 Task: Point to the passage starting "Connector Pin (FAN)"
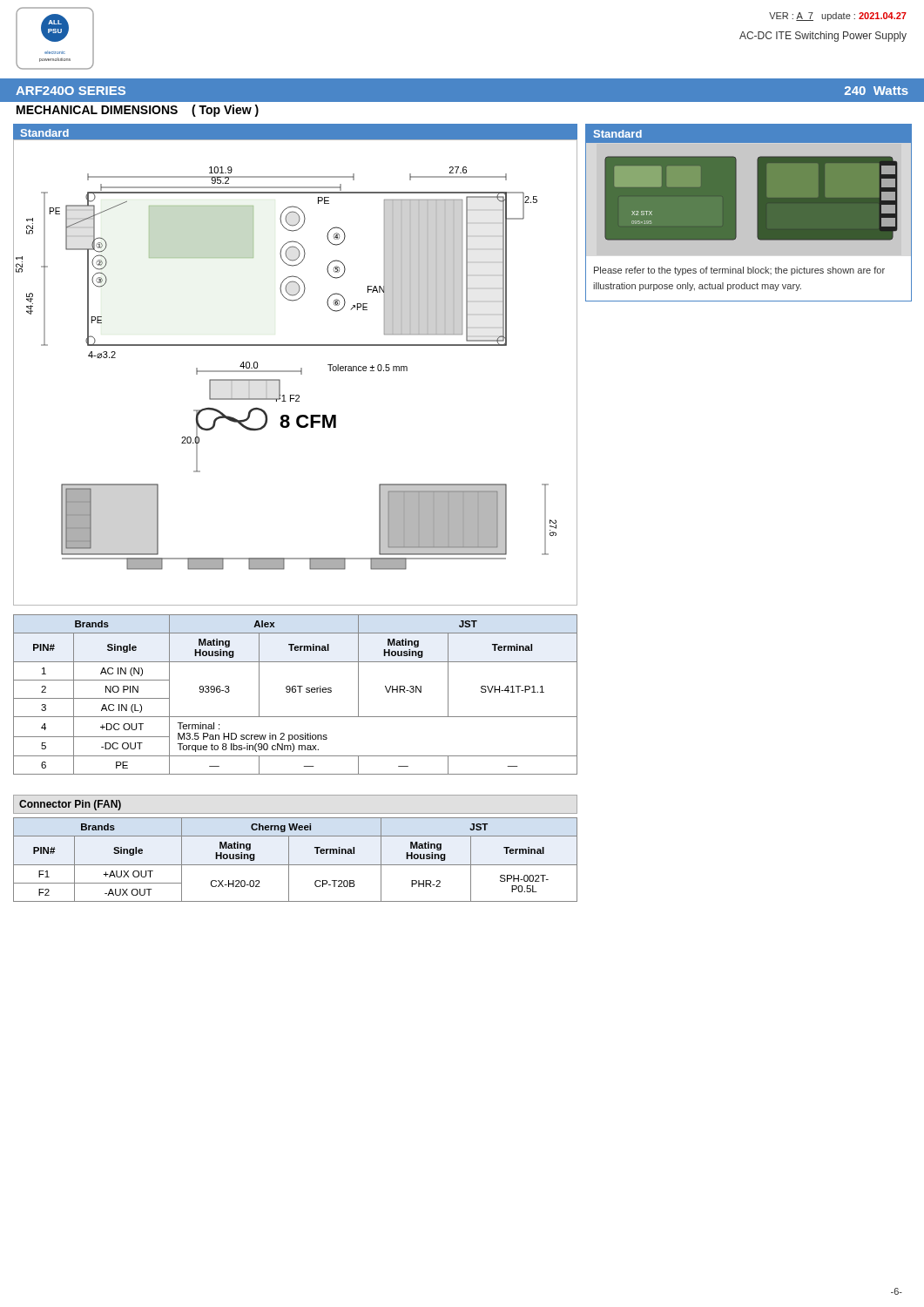[x=70, y=804]
